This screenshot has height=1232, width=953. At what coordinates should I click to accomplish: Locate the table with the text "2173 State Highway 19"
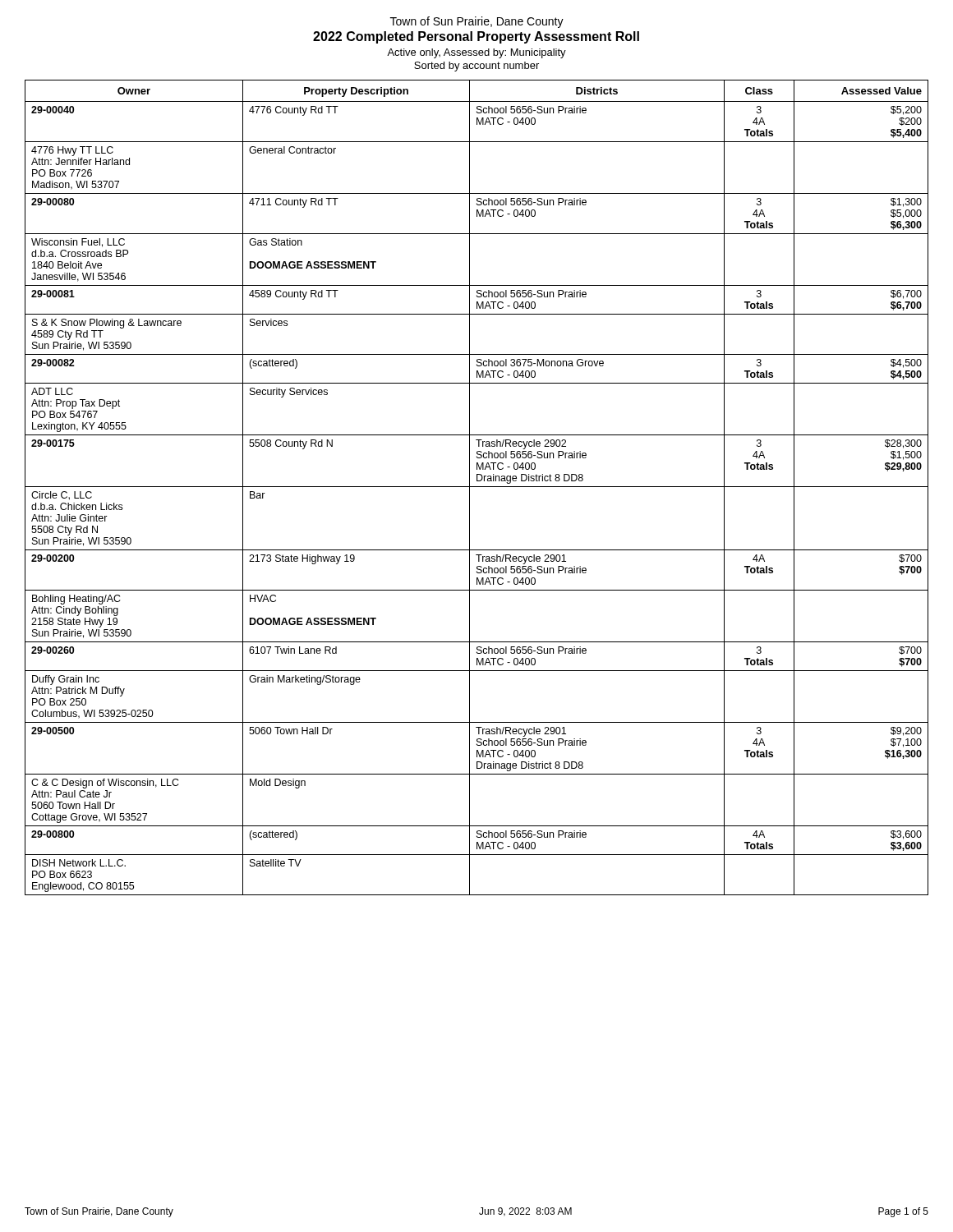point(476,488)
